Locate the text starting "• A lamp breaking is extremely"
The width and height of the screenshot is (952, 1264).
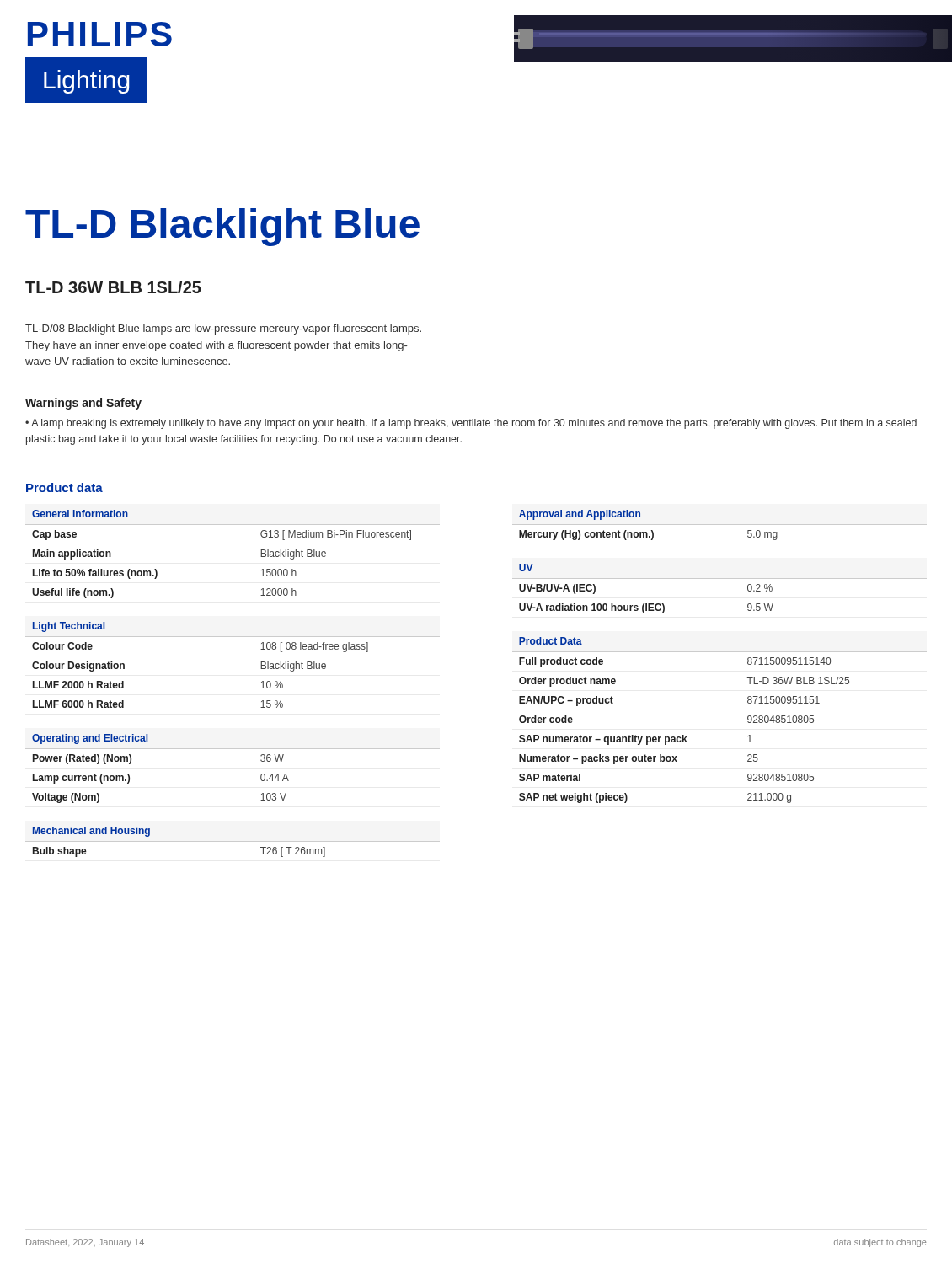(471, 431)
